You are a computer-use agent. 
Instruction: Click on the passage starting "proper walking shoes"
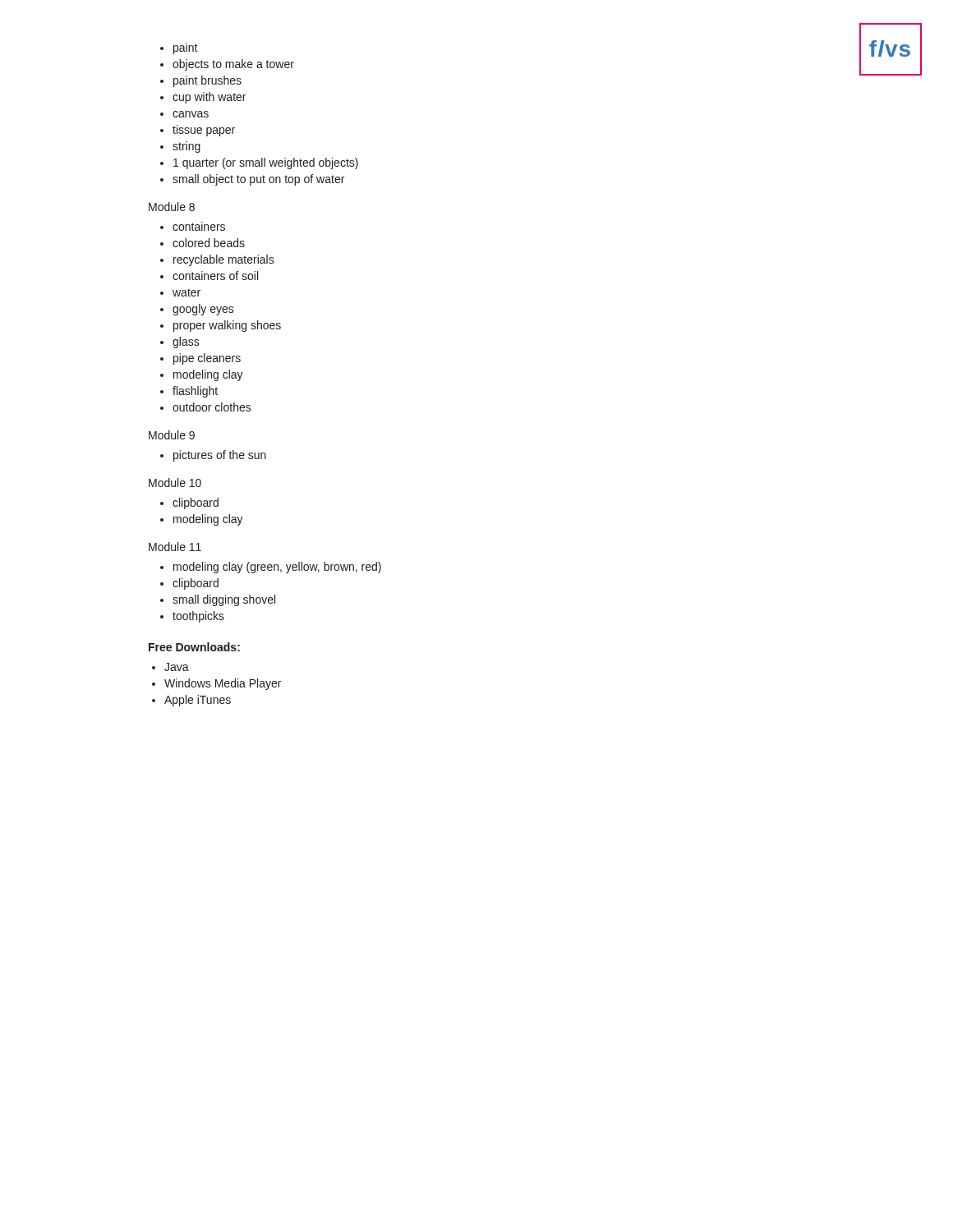pos(227,325)
